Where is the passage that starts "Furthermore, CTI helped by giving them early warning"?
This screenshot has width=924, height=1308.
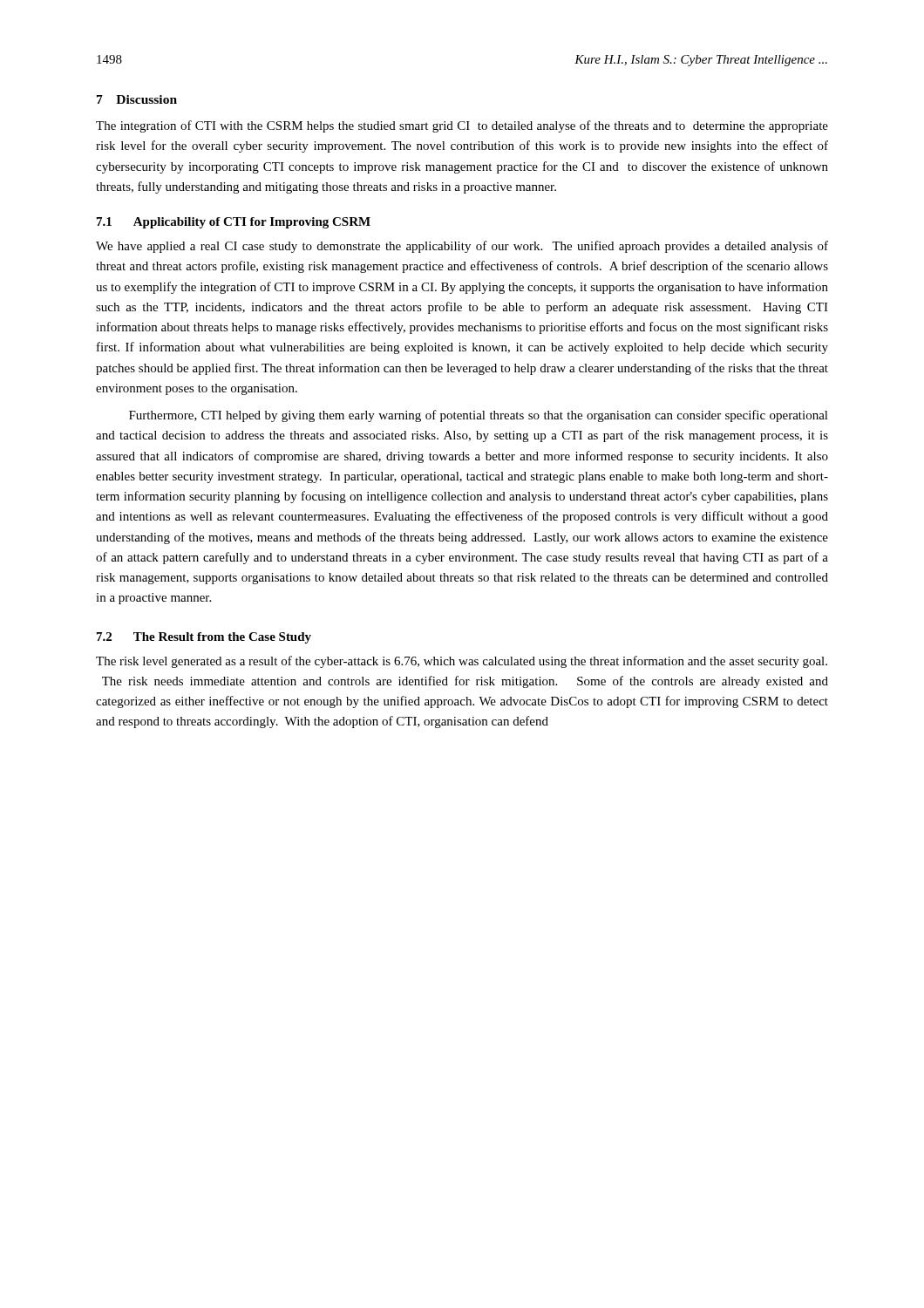click(x=462, y=506)
